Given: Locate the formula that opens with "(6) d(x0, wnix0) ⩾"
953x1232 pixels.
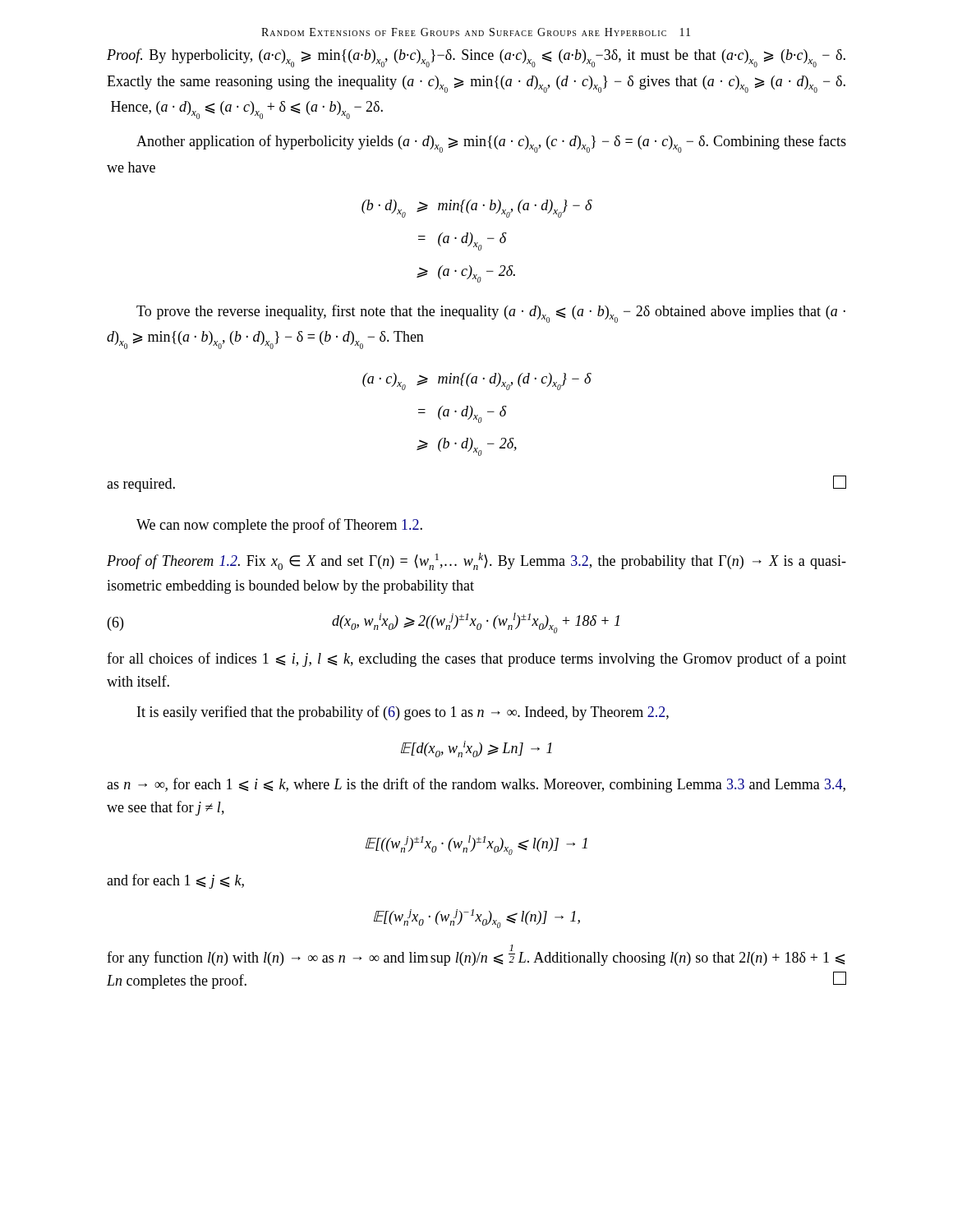Looking at the screenshot, I should (476, 623).
